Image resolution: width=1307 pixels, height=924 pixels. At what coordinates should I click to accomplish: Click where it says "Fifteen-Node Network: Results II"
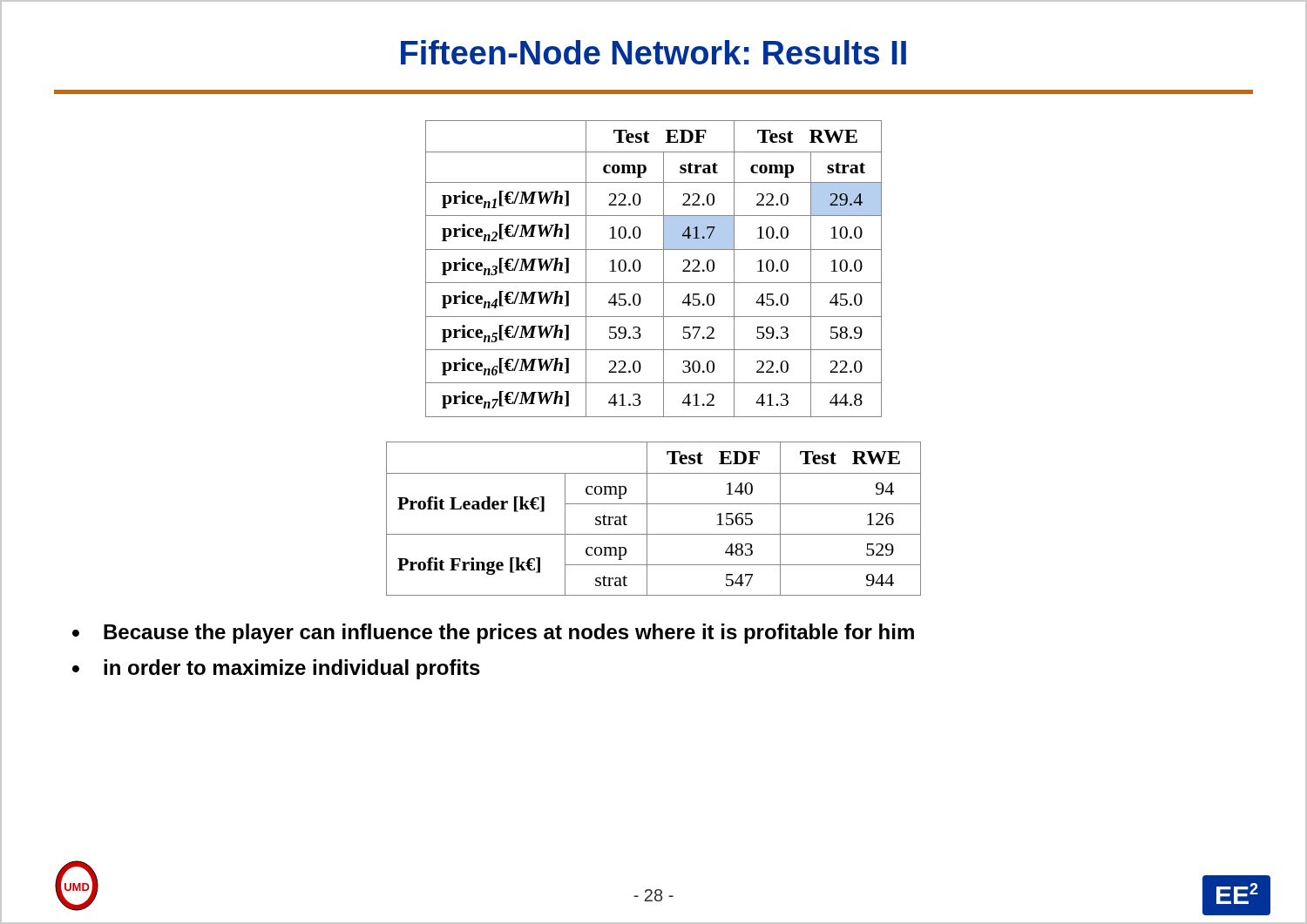coord(654,53)
